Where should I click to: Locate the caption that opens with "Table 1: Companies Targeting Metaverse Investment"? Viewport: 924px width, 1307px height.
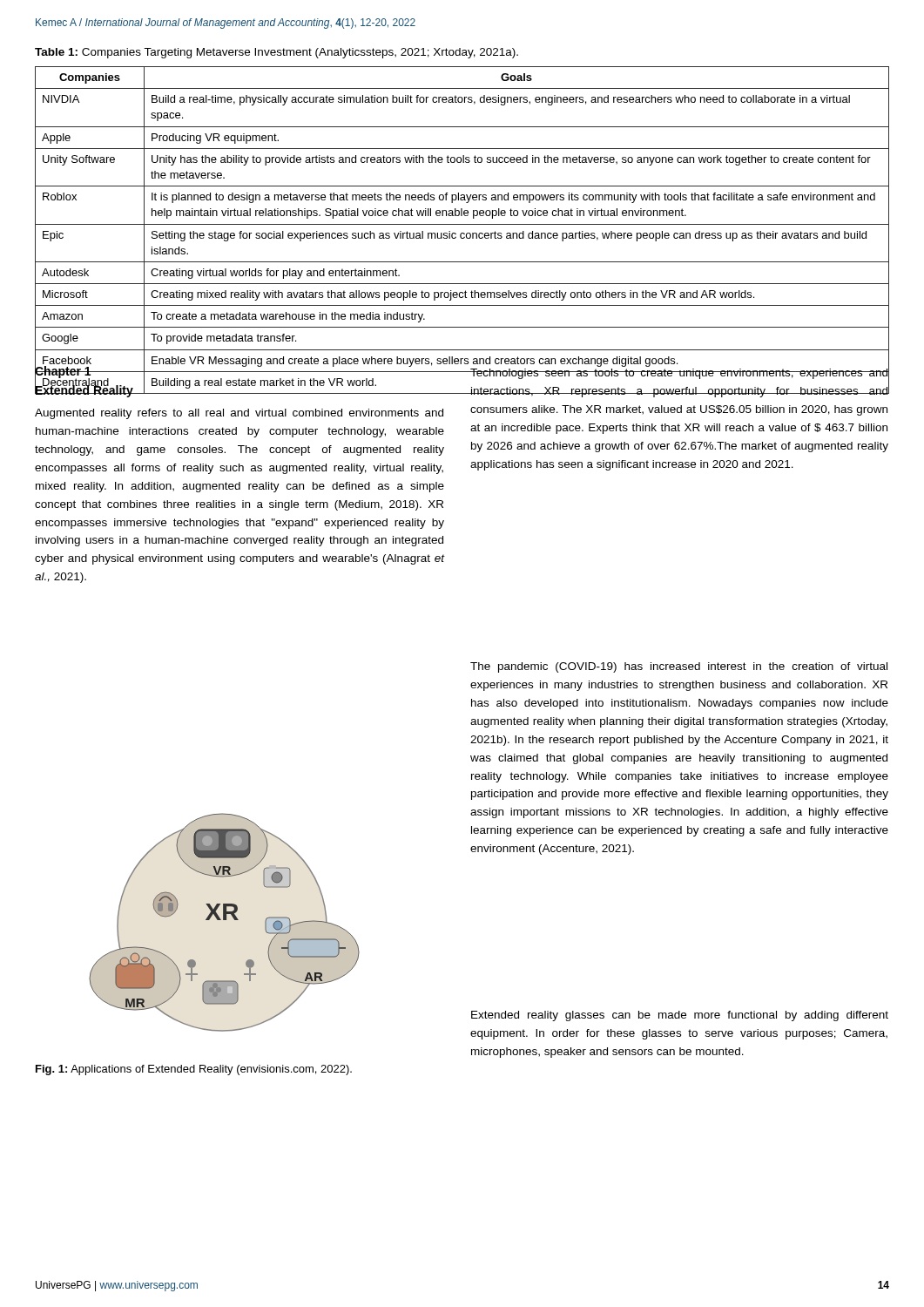[277, 52]
